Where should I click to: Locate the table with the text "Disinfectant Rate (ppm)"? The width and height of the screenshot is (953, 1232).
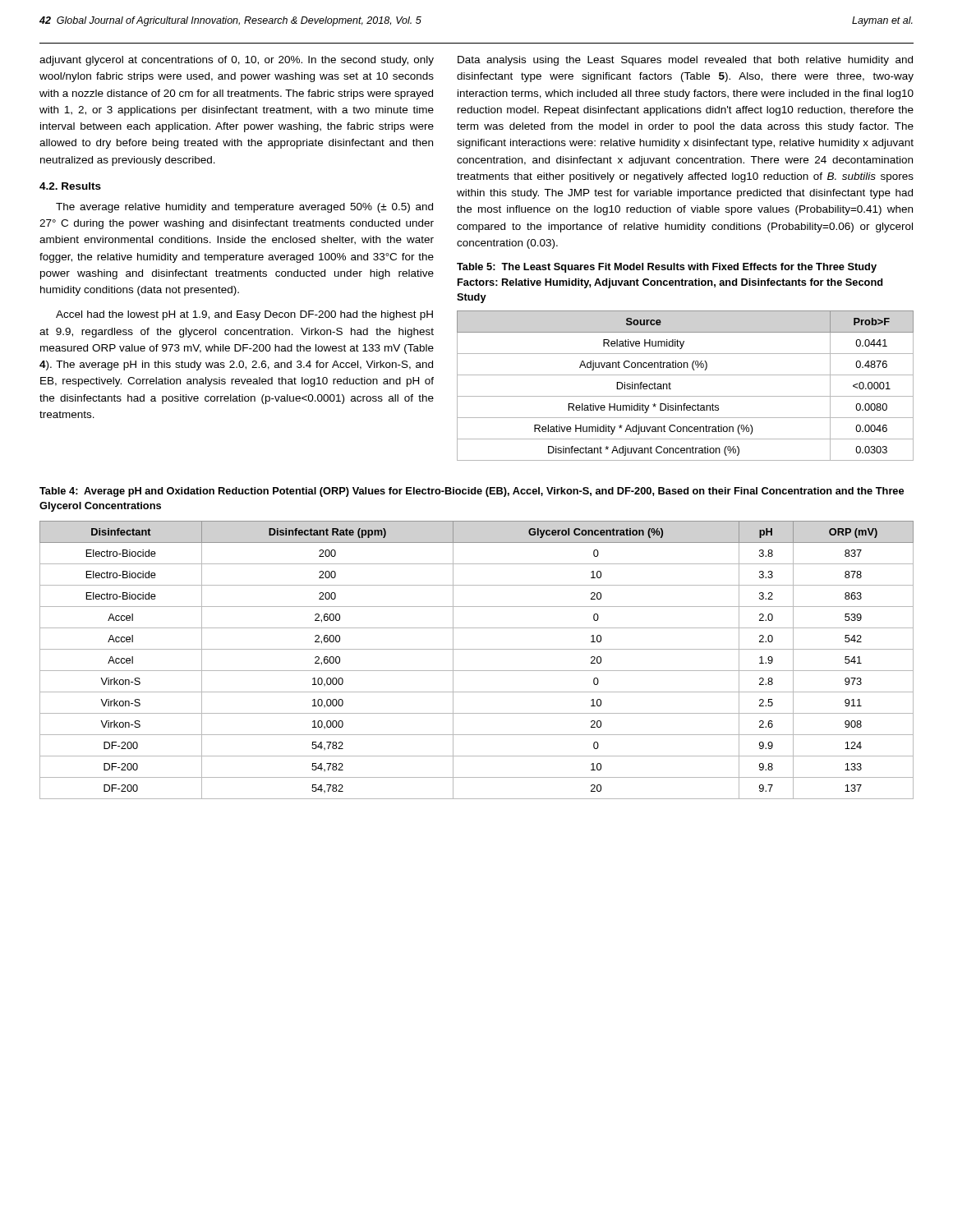[x=476, y=660]
